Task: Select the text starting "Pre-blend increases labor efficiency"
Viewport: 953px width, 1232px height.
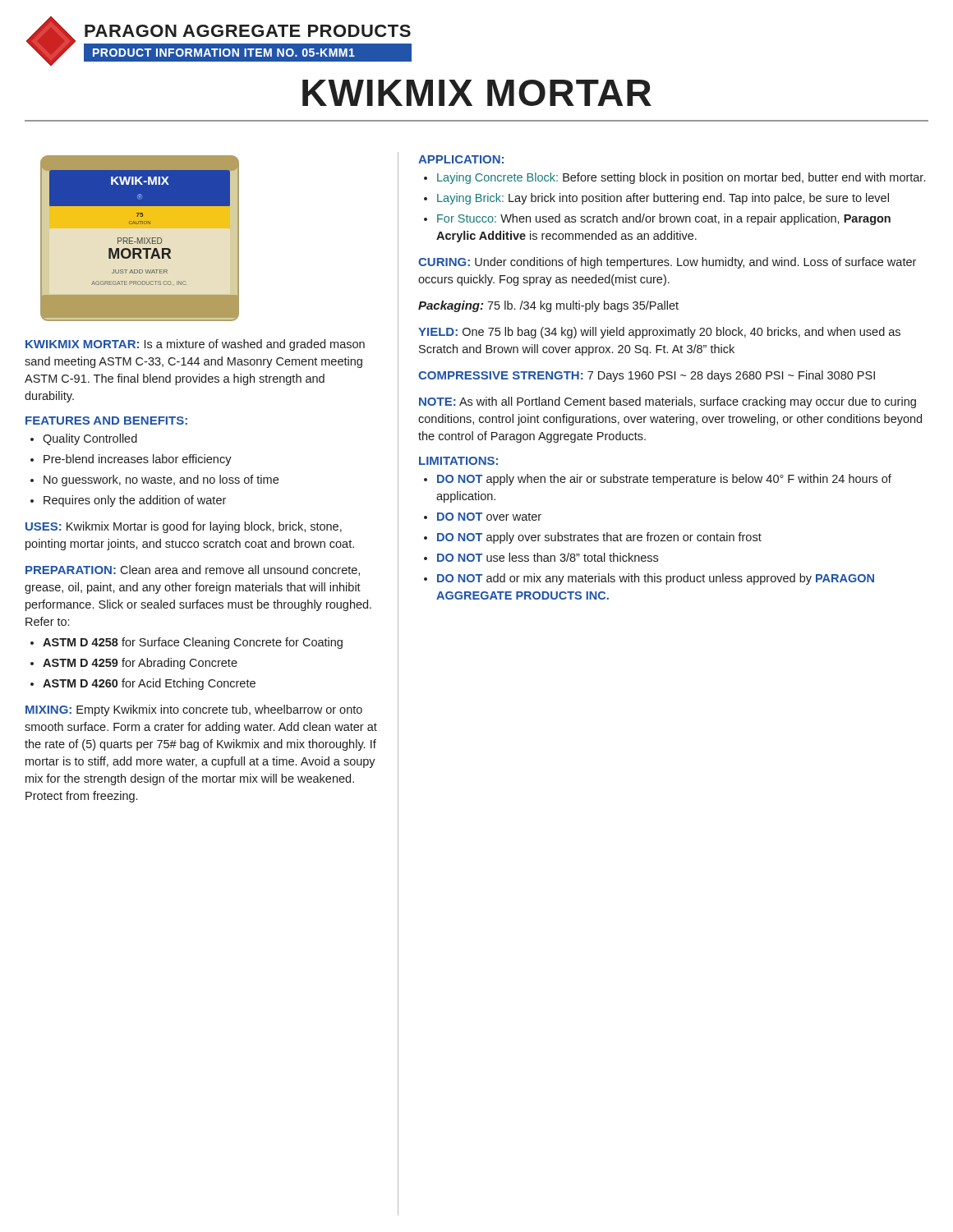Action: (137, 459)
